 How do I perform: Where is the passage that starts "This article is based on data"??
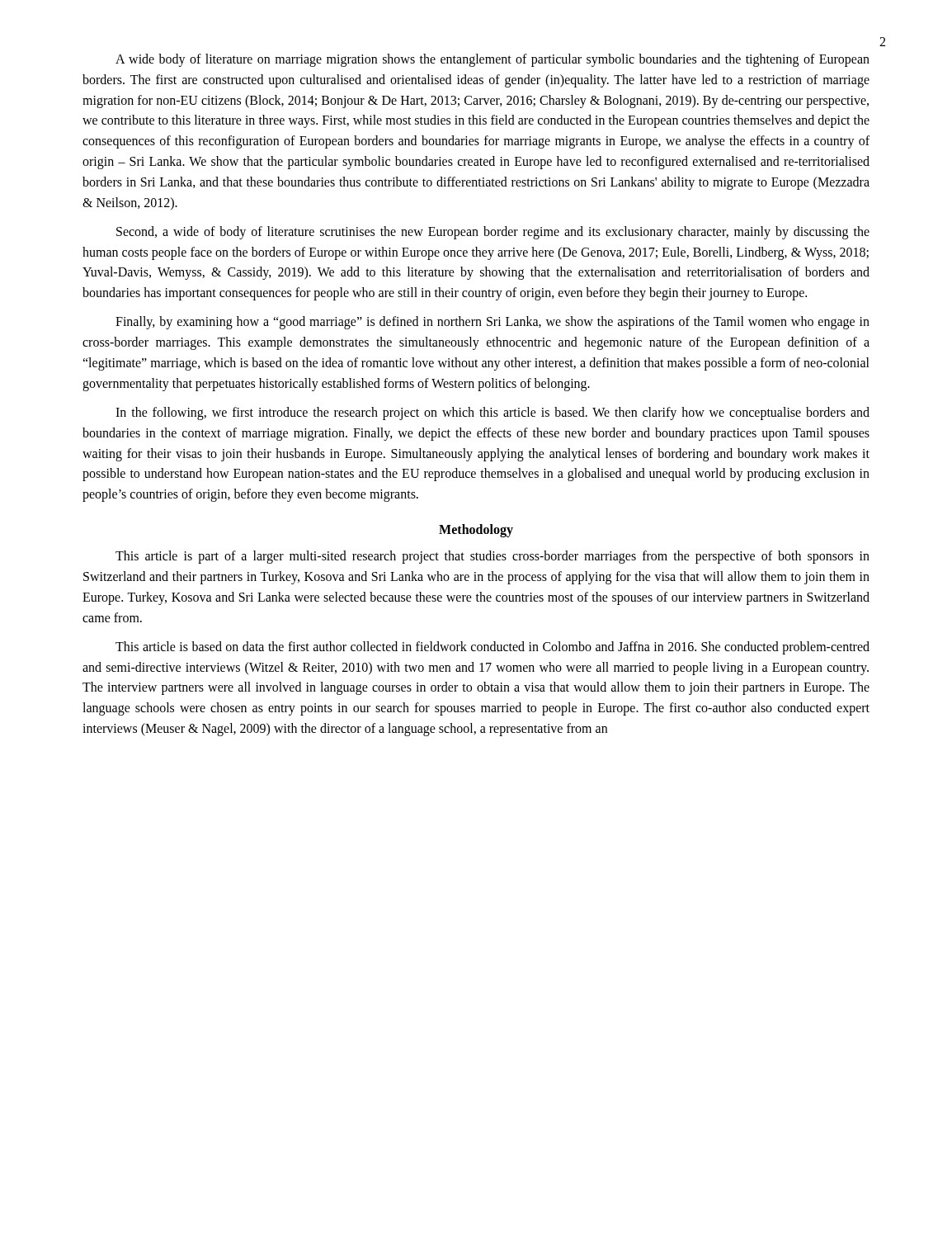[476, 687]
